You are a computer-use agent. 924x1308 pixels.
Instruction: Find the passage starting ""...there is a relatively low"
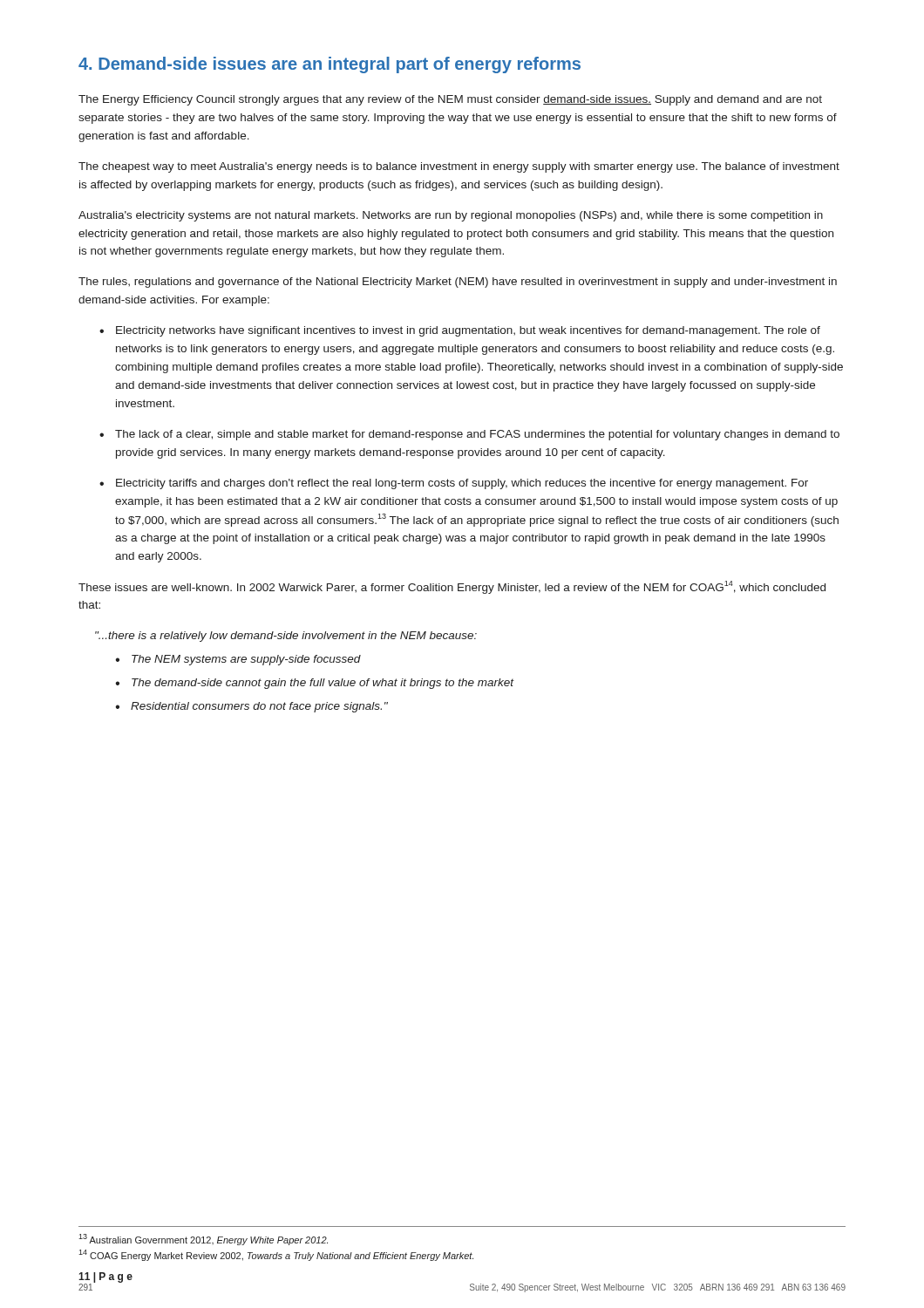[286, 635]
